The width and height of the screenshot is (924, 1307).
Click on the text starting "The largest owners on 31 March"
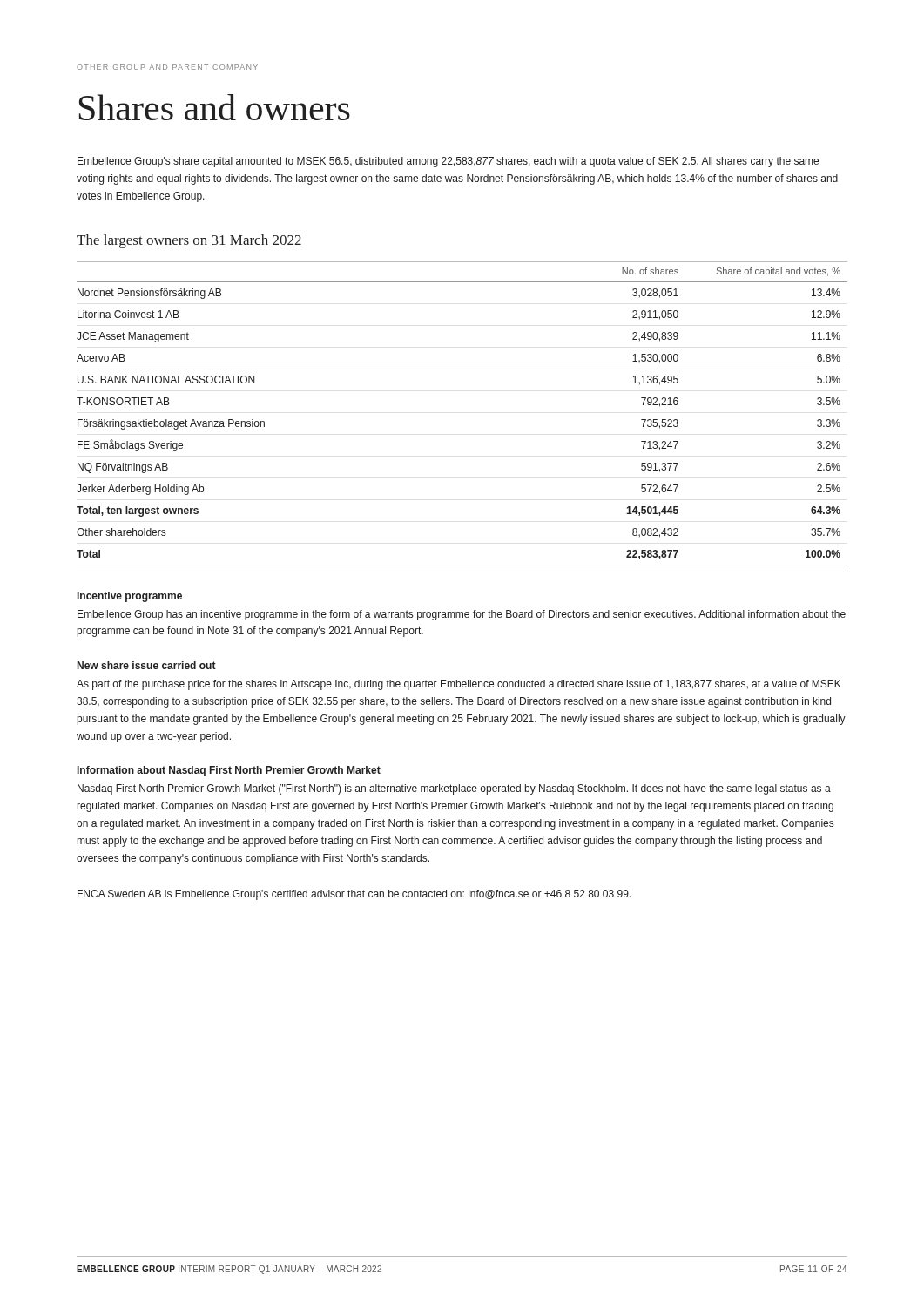[189, 241]
